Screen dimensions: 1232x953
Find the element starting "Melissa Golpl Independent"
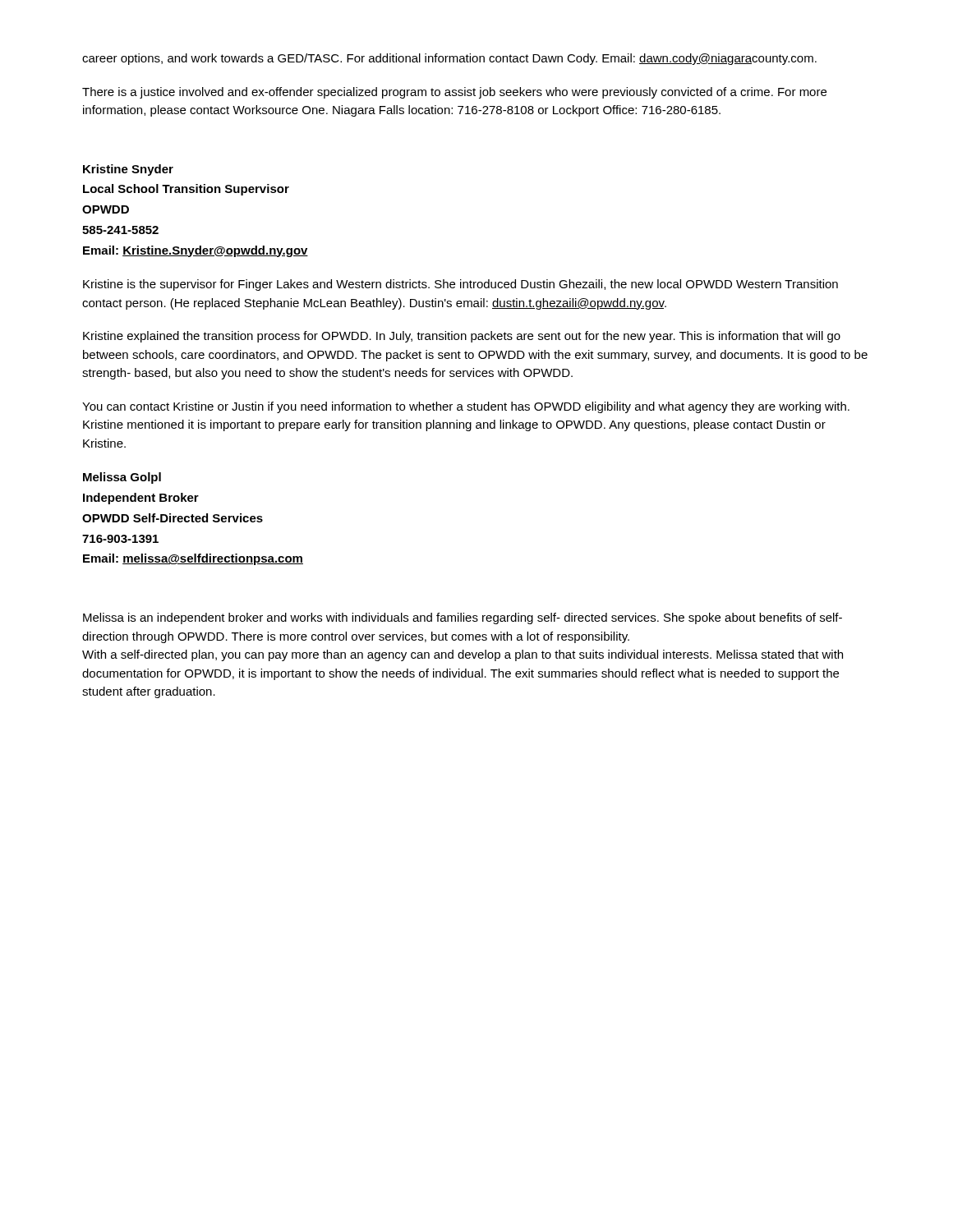coord(193,518)
